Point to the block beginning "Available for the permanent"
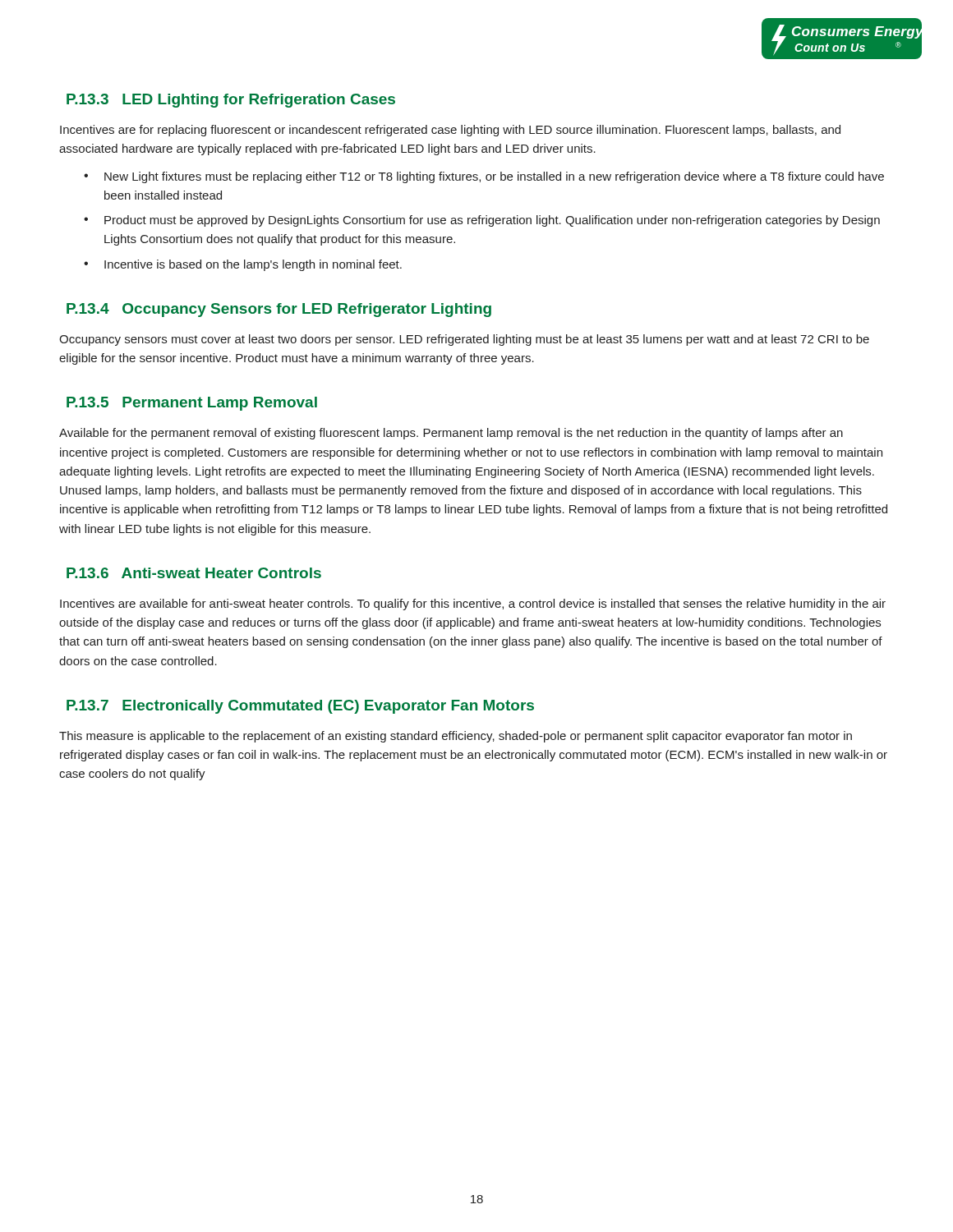 click(x=474, y=480)
